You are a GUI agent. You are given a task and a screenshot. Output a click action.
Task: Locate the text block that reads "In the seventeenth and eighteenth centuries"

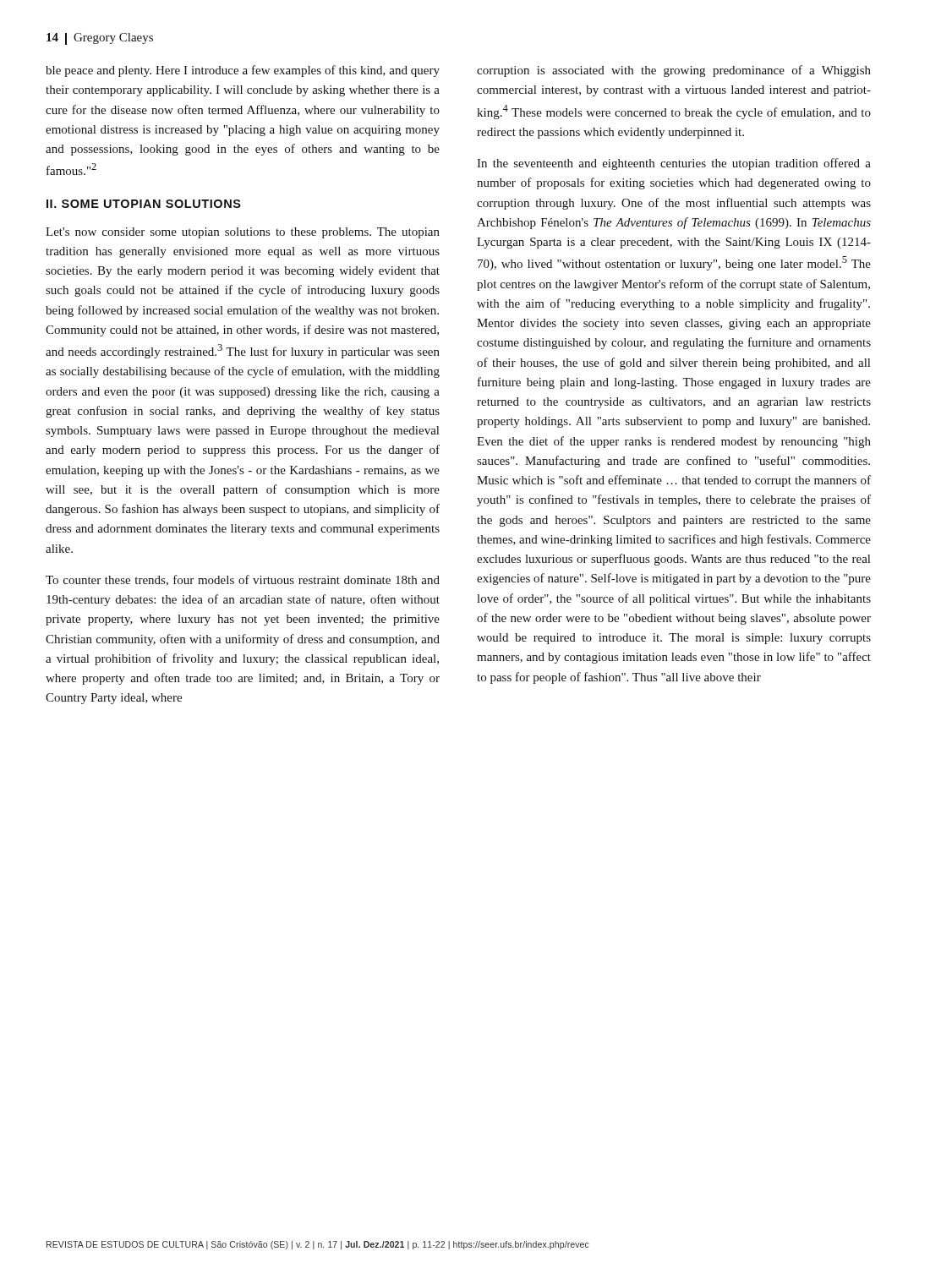coord(674,420)
